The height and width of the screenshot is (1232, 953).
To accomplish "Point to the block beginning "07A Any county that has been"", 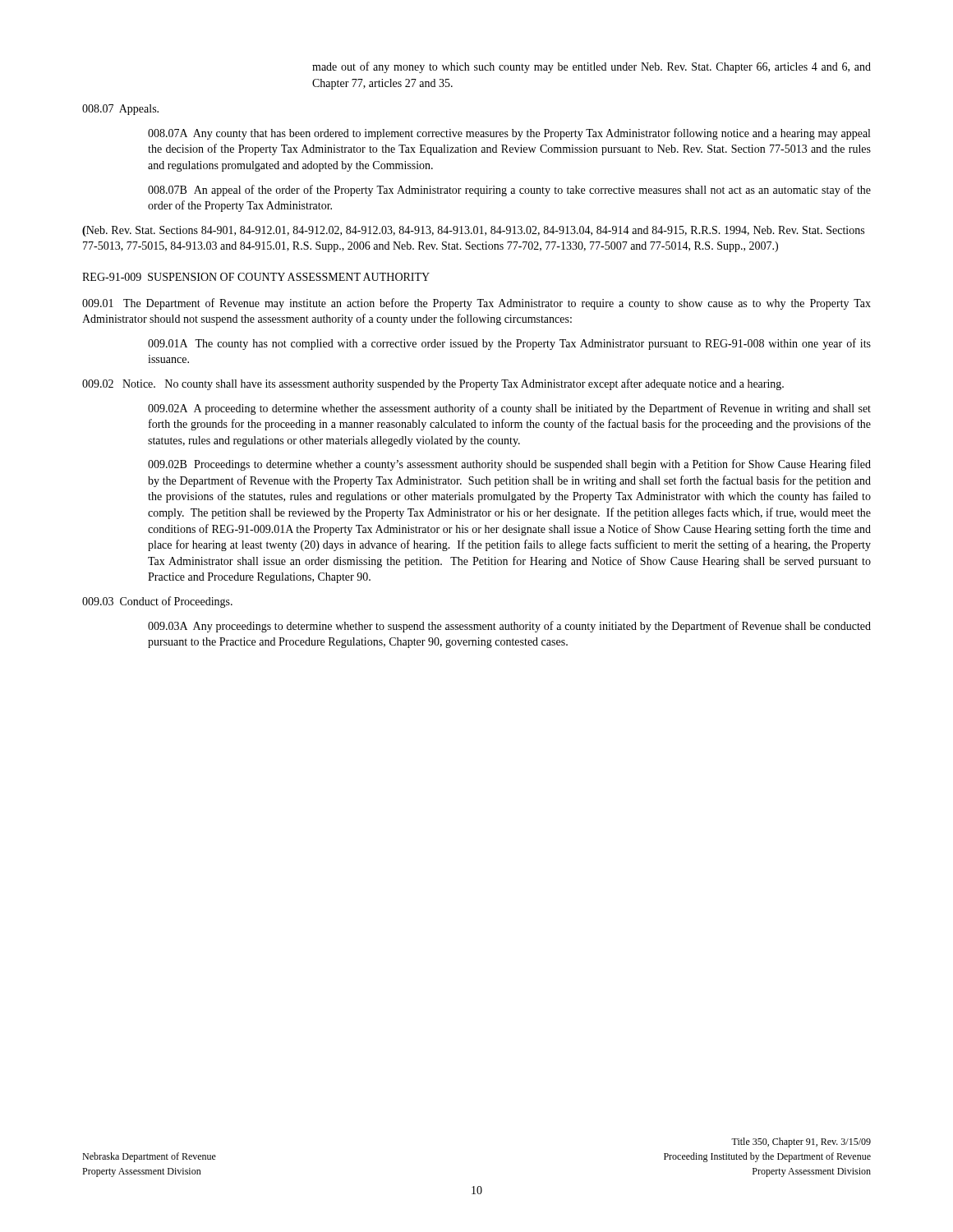I will [x=509, y=150].
